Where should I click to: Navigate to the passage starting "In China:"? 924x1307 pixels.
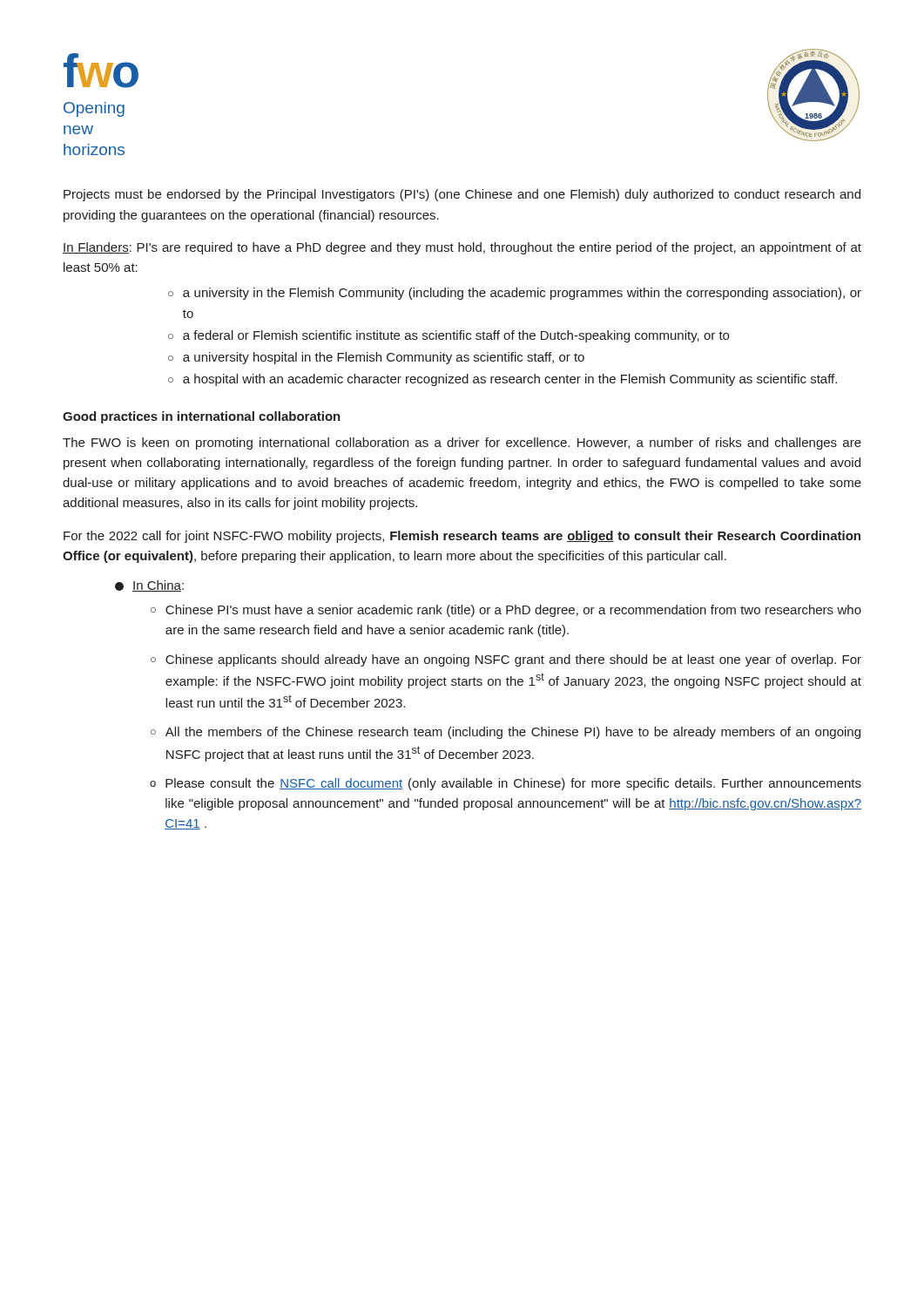coord(150,585)
